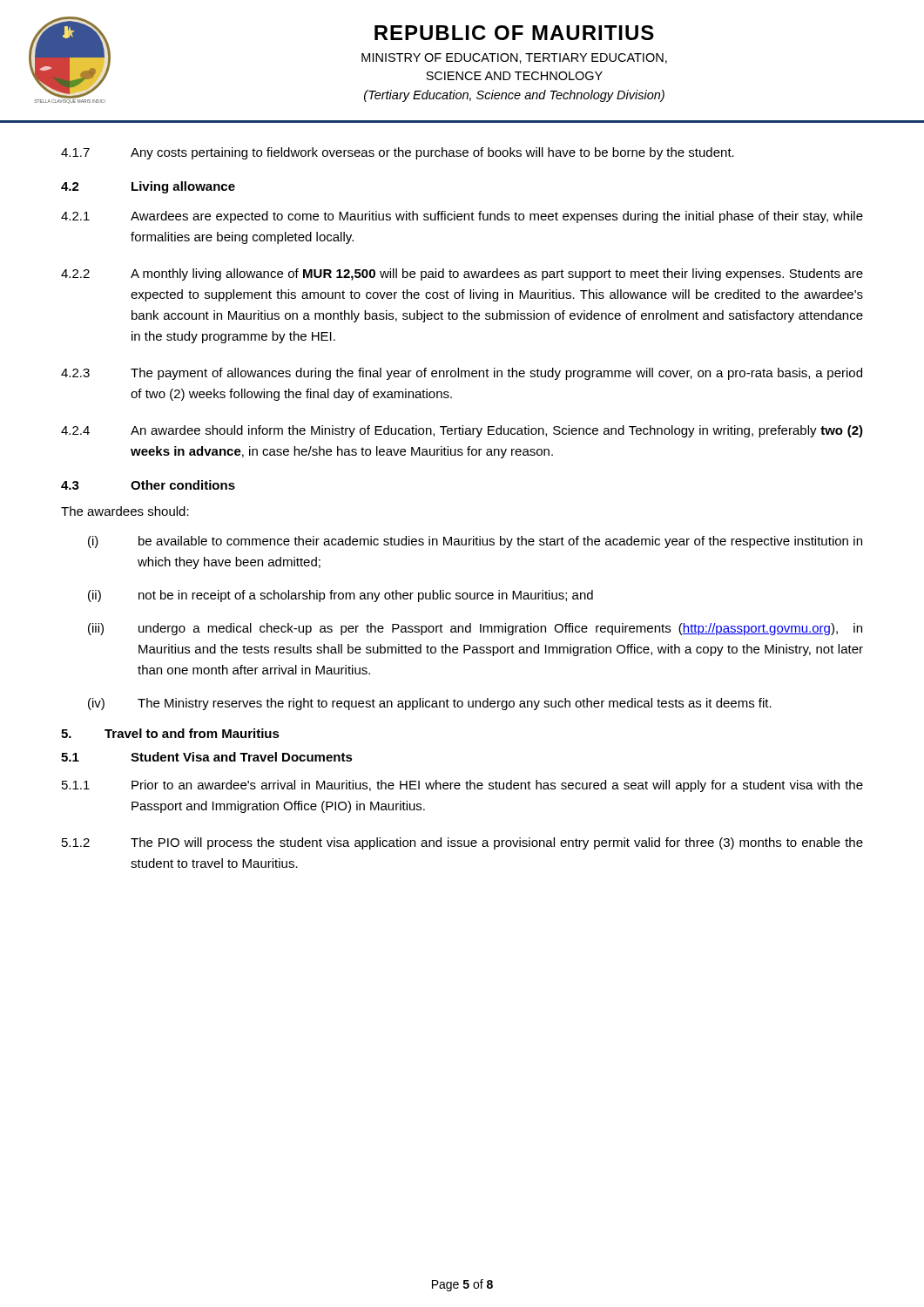
Task: Click the passage that begins "2.1 Awardees are expected"
Action: (462, 227)
